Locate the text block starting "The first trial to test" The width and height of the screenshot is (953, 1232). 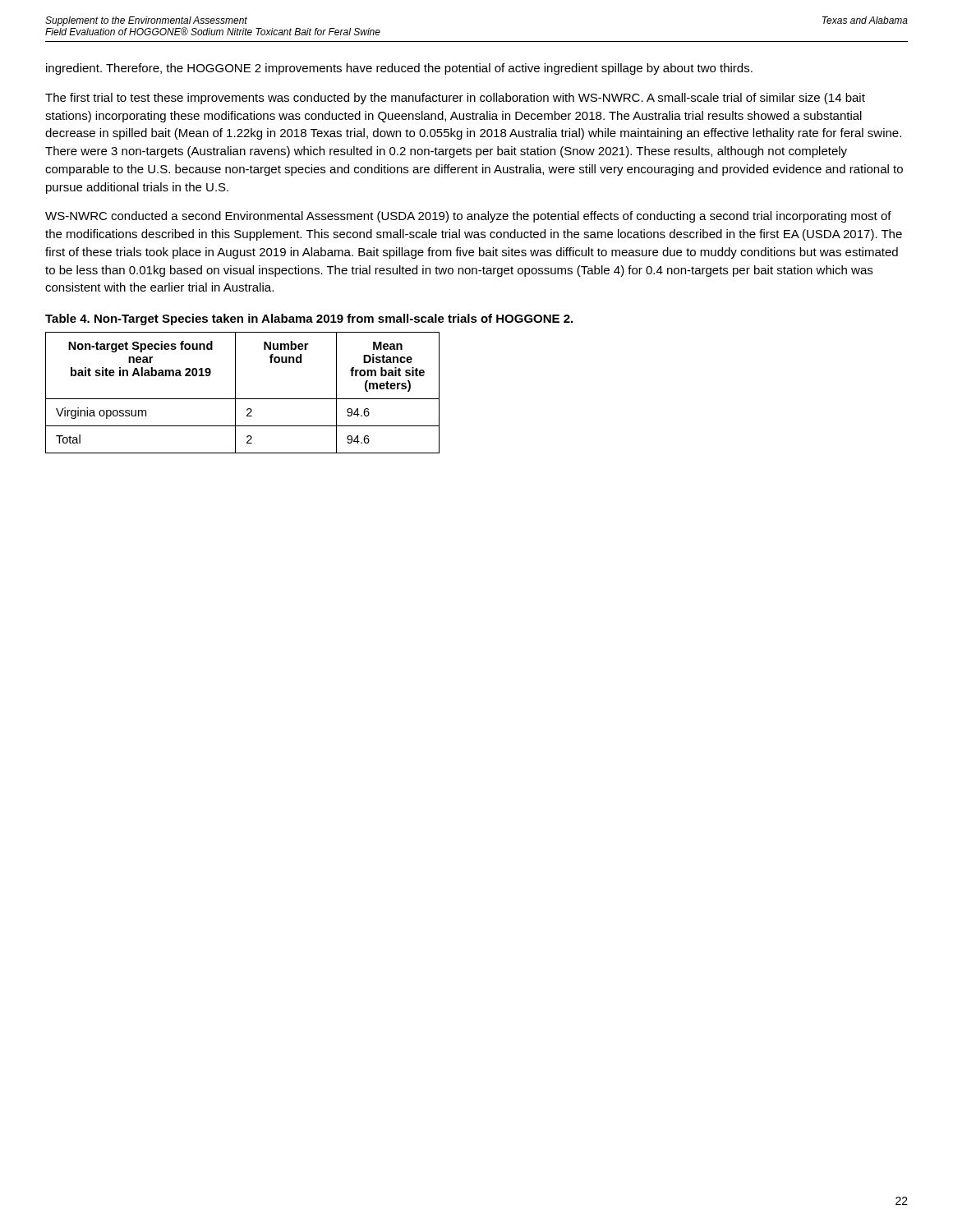tap(474, 142)
